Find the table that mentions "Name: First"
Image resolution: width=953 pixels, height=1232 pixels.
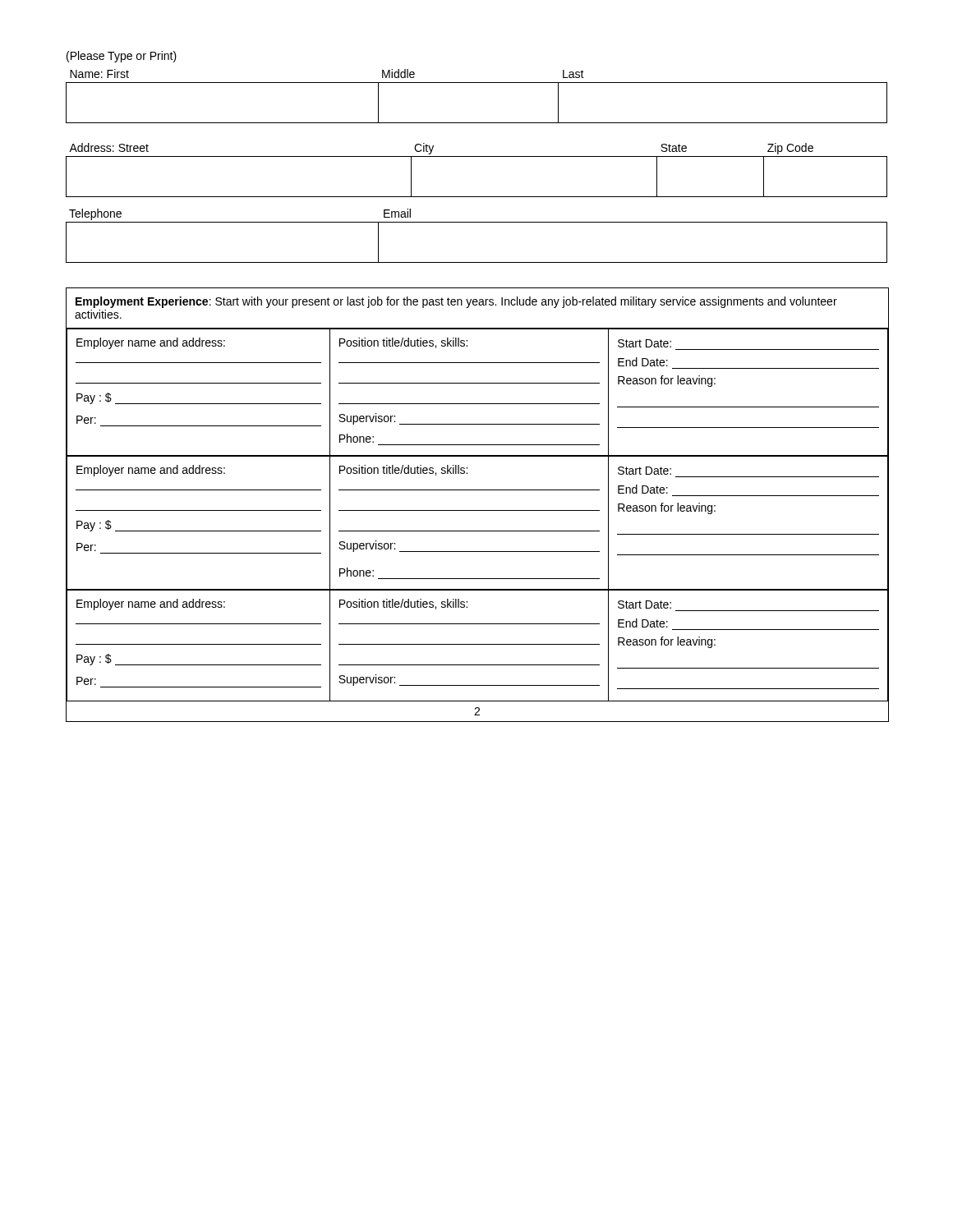click(476, 94)
